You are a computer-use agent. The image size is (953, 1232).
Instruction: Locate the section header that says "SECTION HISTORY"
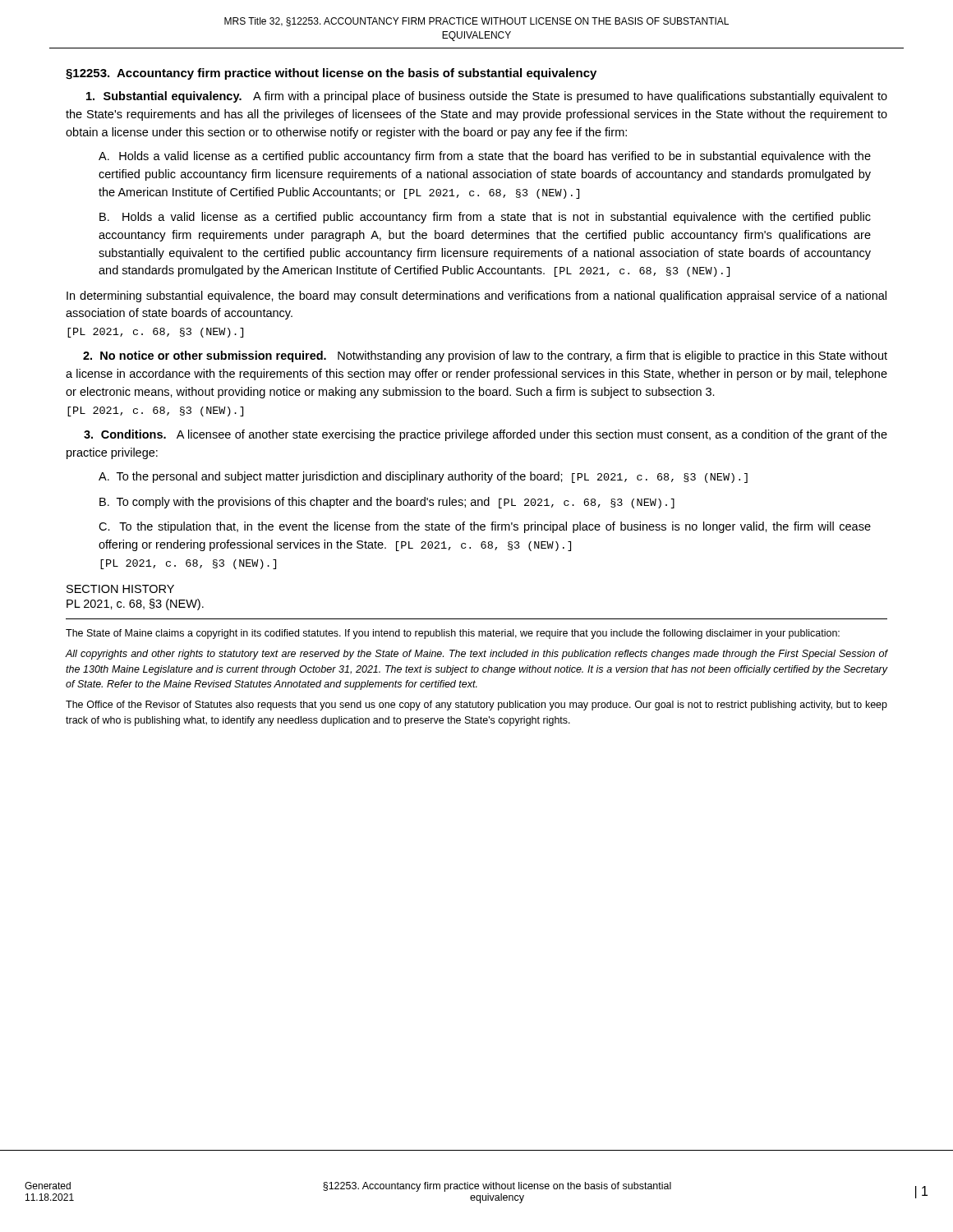tap(120, 589)
